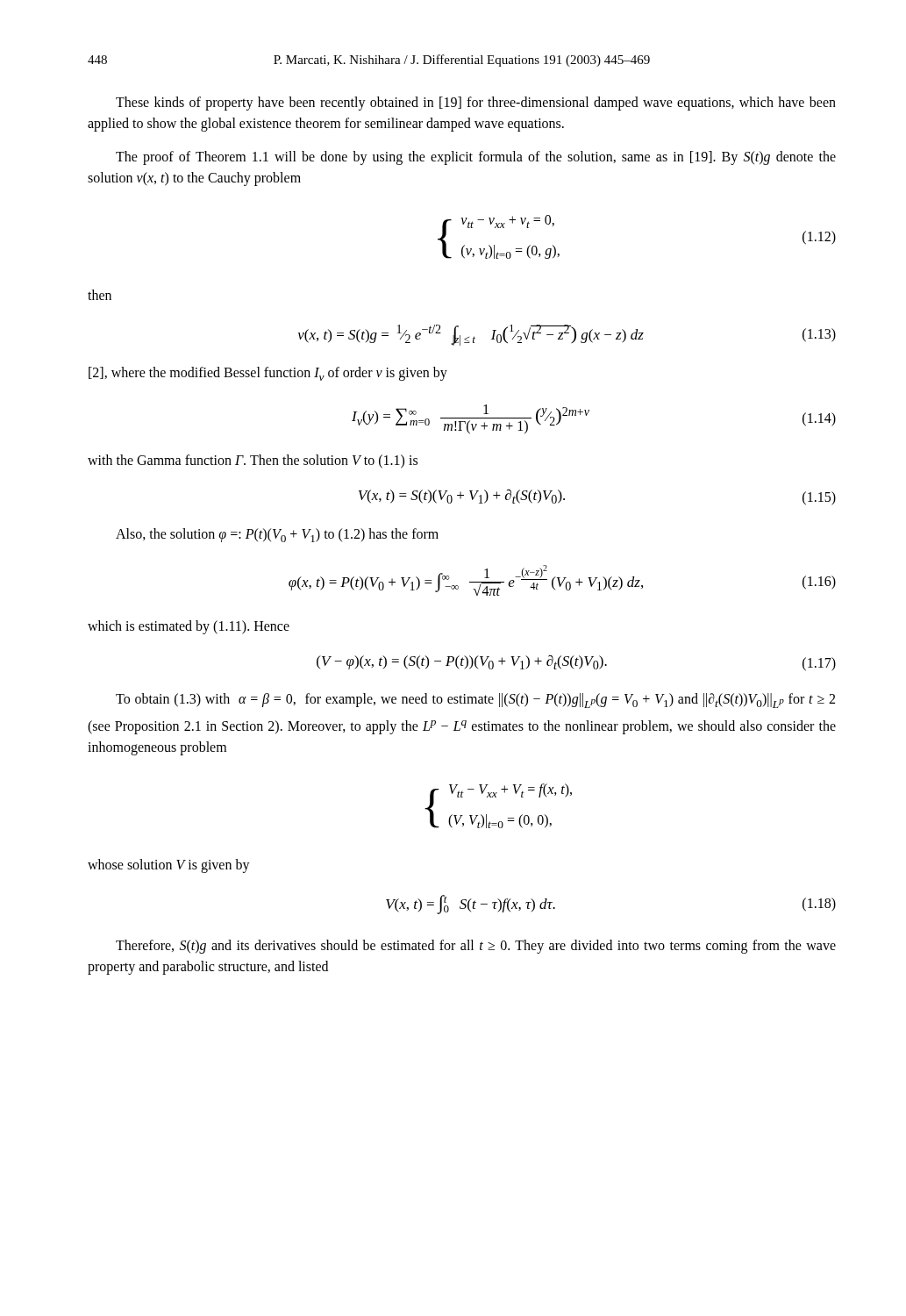Image resolution: width=906 pixels, height=1316 pixels.
Task: Click on the text block containing "To obtain (1.3)"
Action: pyautogui.click(x=462, y=724)
